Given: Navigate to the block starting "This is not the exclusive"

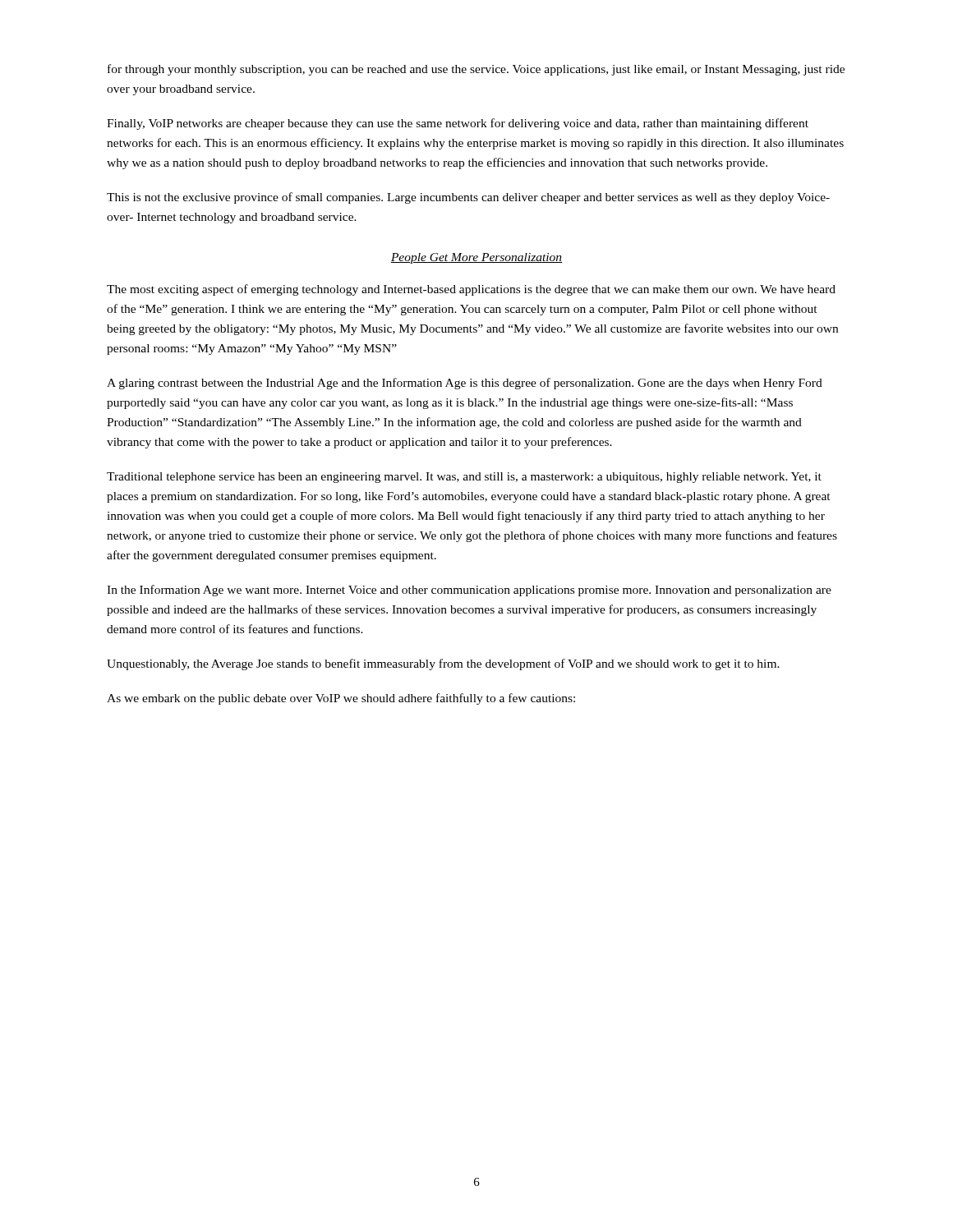Looking at the screenshot, I should click(468, 207).
